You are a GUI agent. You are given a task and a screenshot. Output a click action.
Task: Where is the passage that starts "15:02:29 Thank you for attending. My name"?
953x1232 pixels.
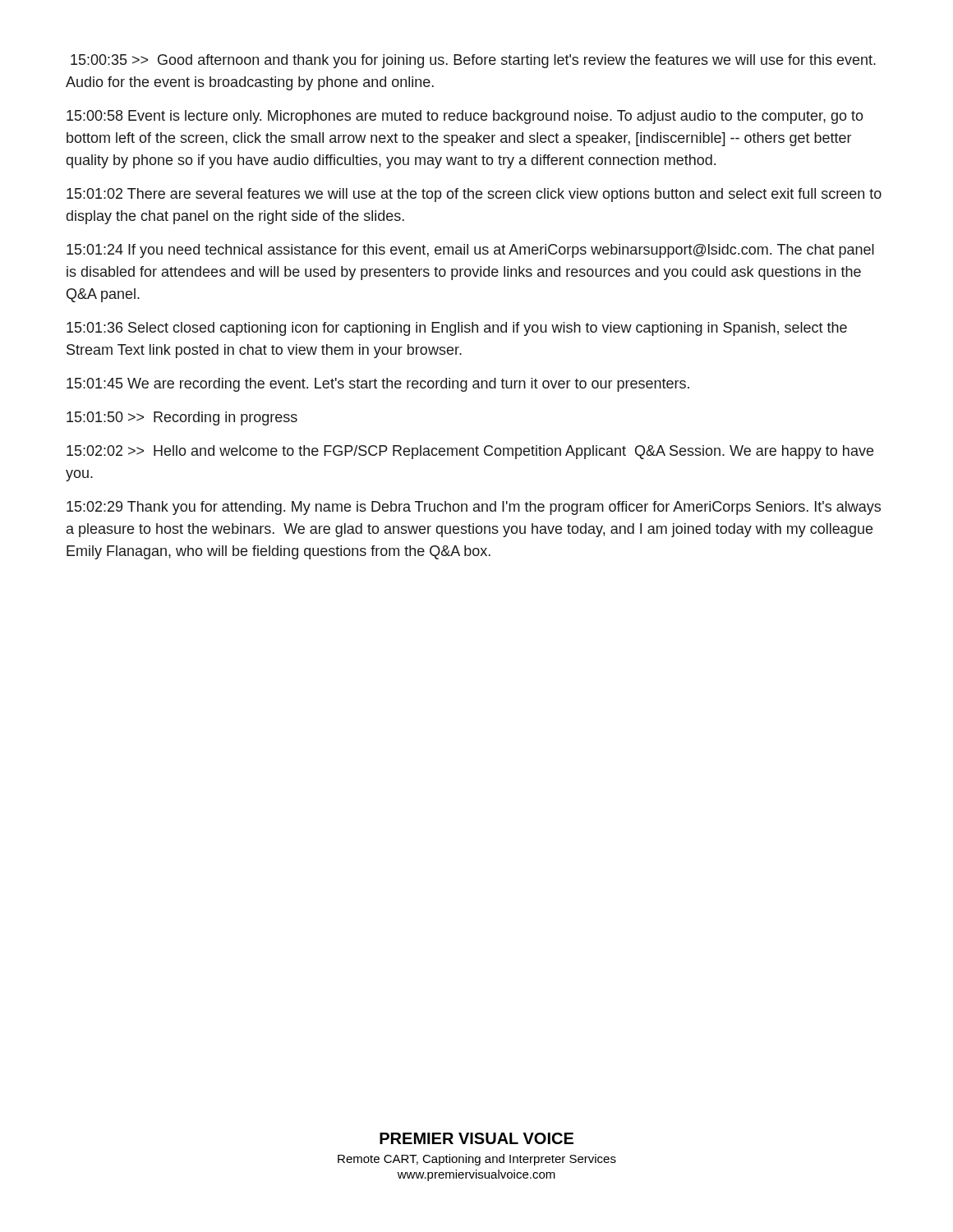point(473,529)
